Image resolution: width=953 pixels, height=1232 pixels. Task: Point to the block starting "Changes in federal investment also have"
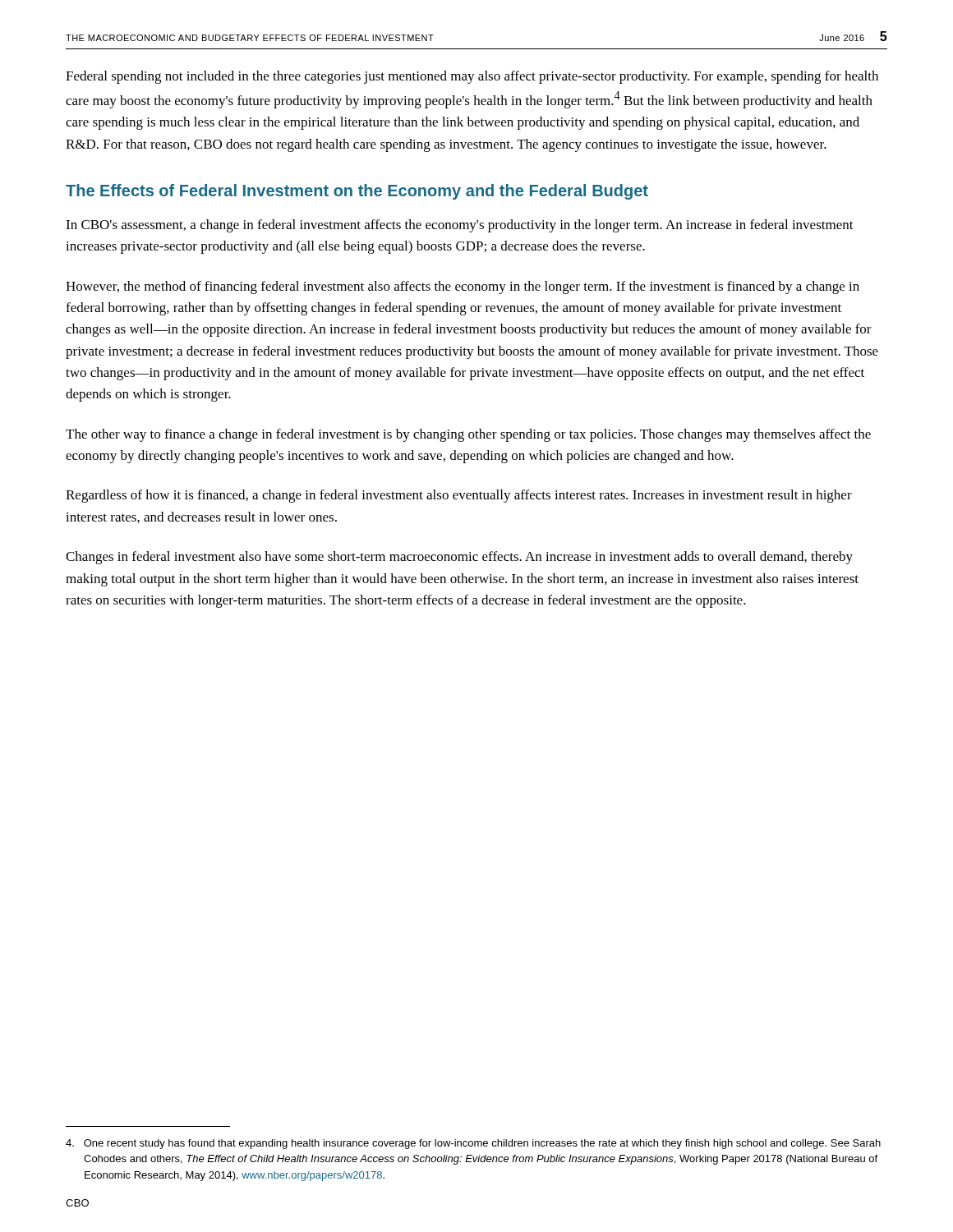tap(462, 578)
